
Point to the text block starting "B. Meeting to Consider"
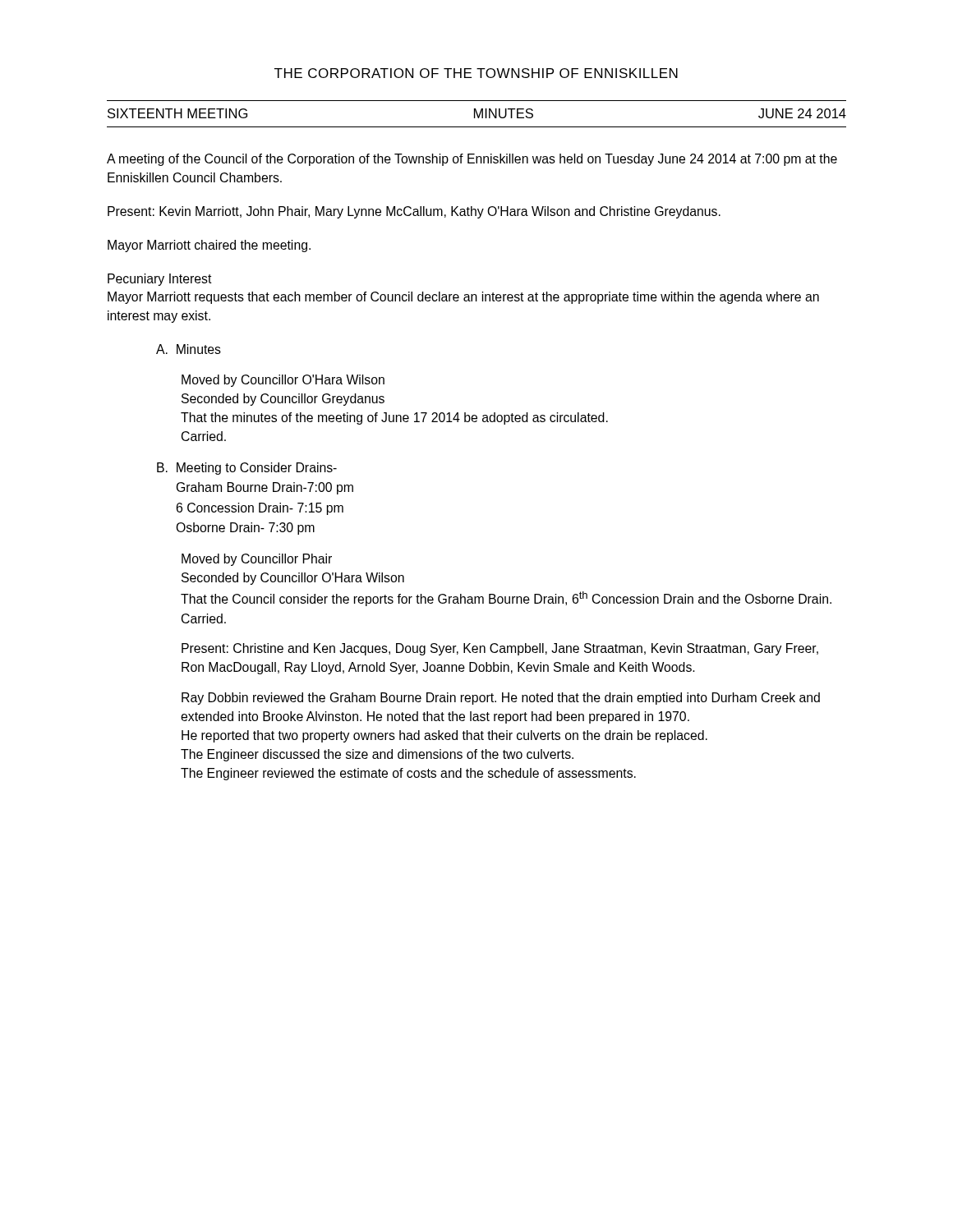coord(255,498)
